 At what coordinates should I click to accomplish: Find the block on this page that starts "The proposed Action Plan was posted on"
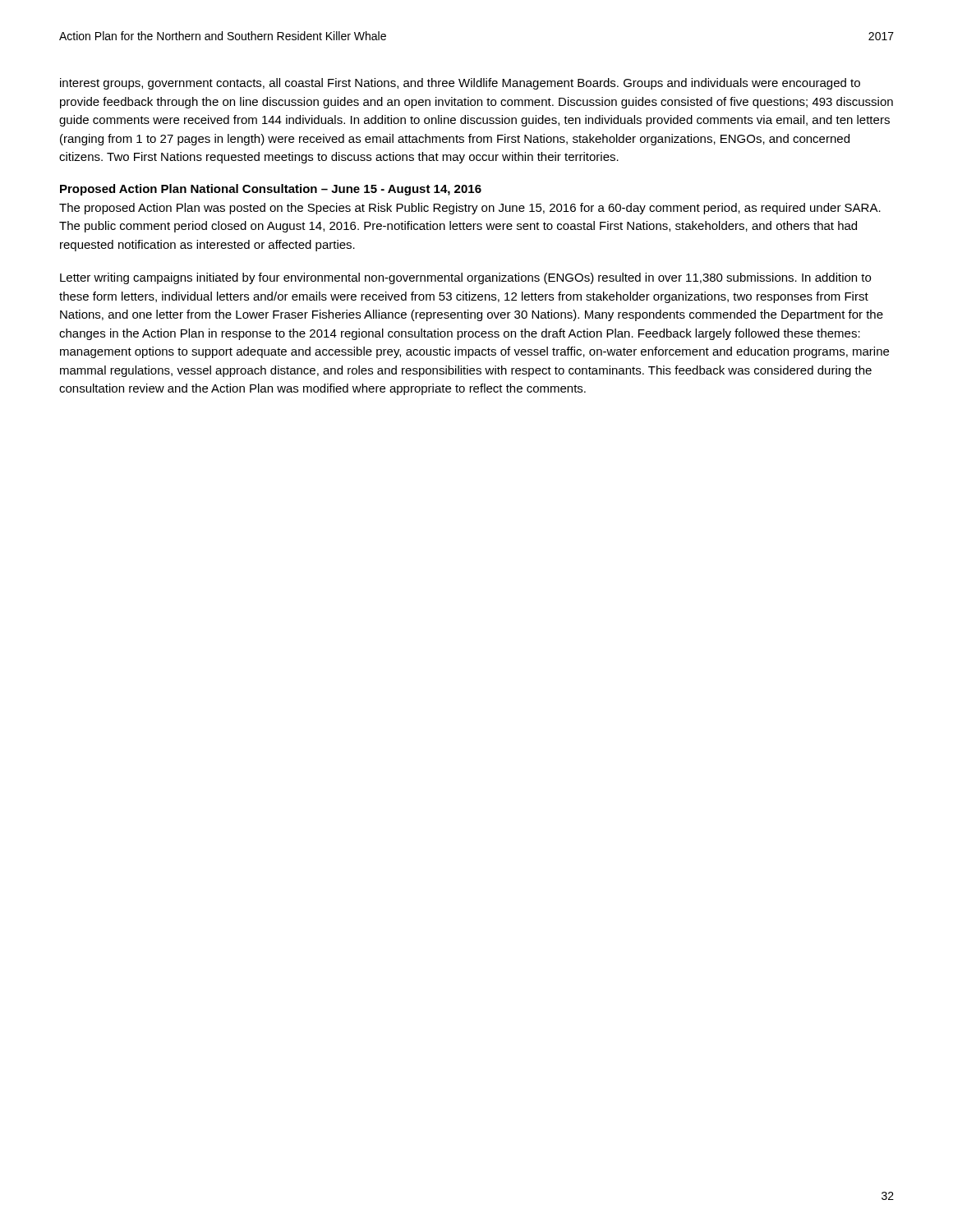(x=470, y=225)
